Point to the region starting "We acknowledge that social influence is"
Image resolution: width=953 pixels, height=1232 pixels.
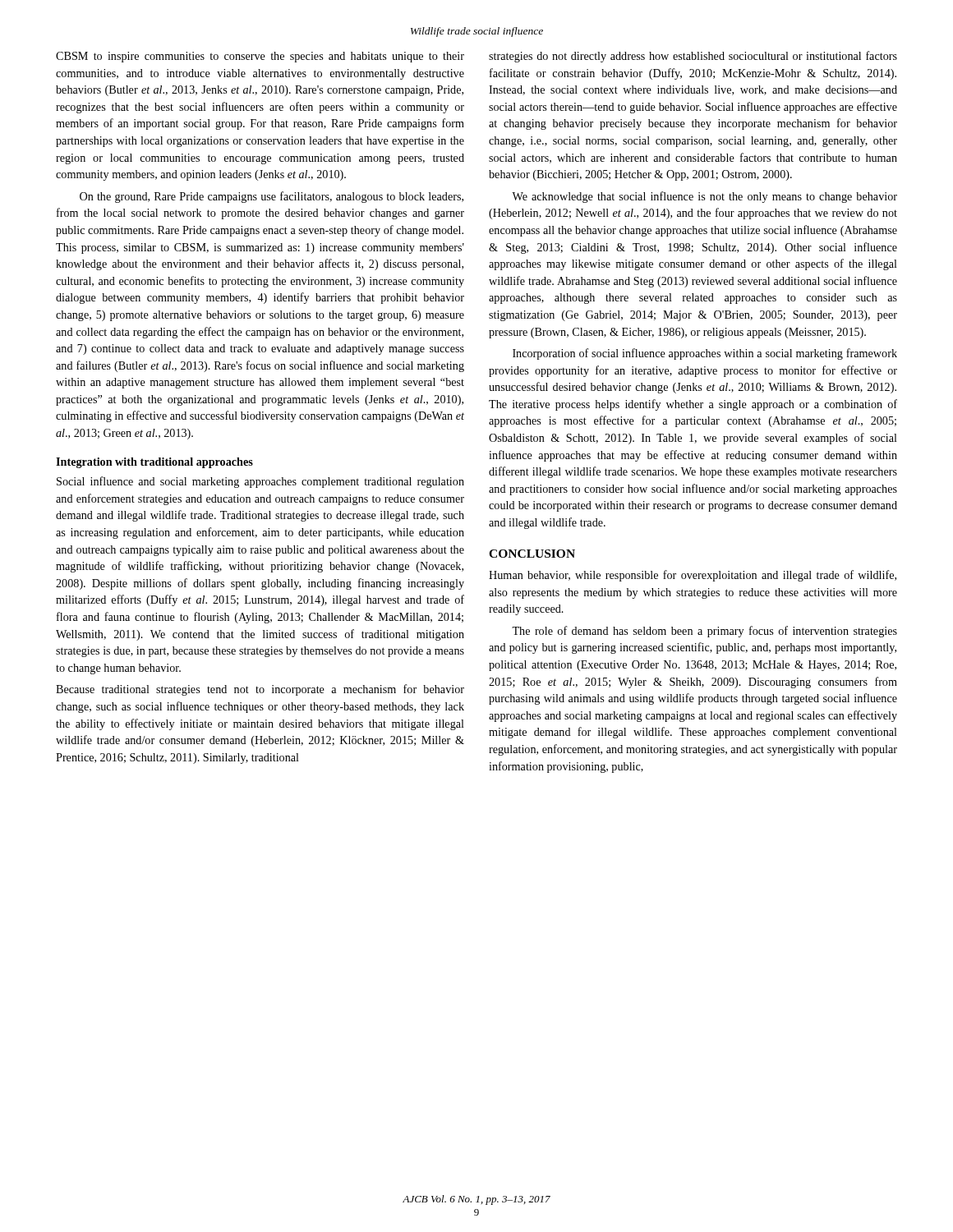(693, 264)
